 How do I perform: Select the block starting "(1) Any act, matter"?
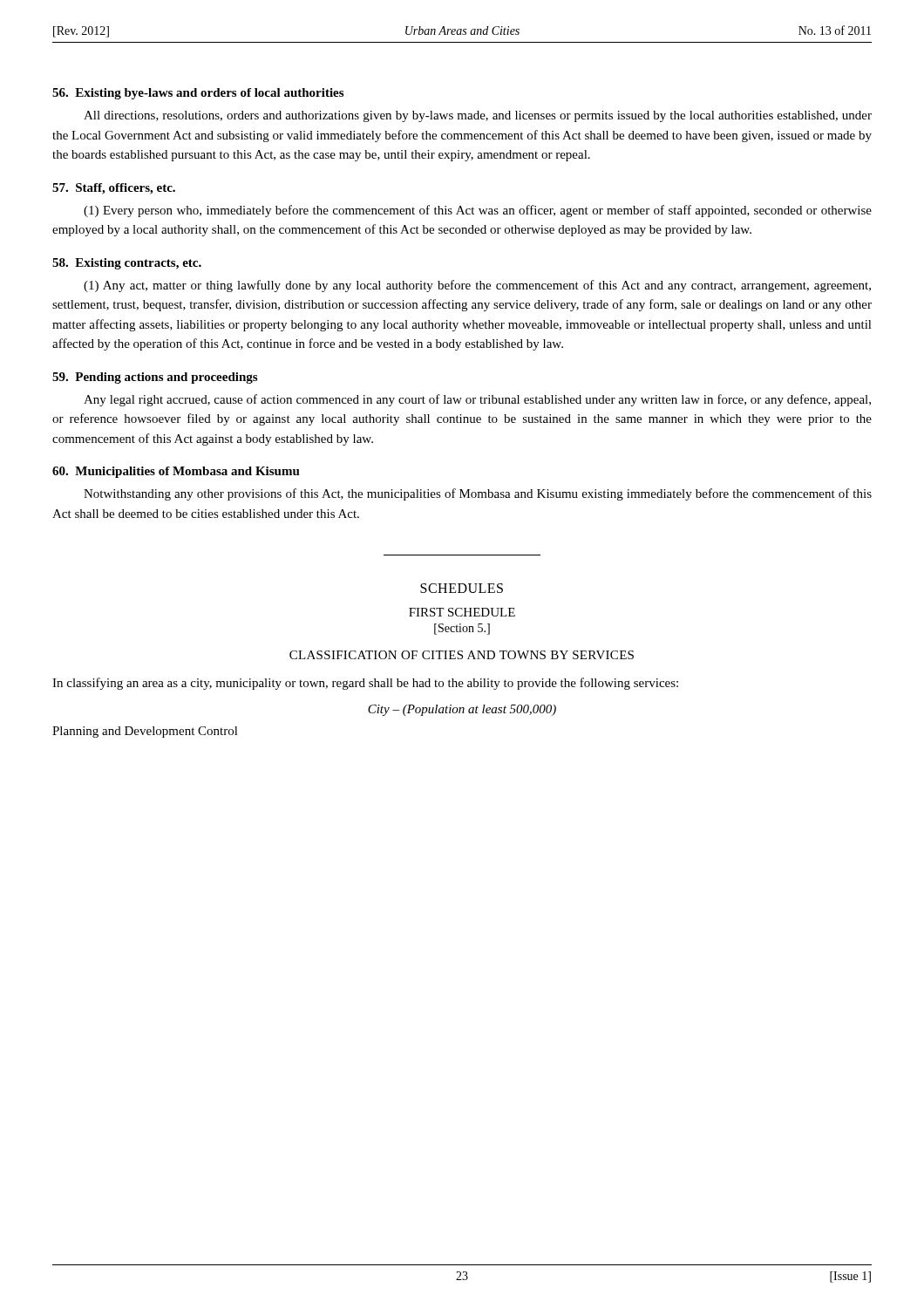(462, 314)
